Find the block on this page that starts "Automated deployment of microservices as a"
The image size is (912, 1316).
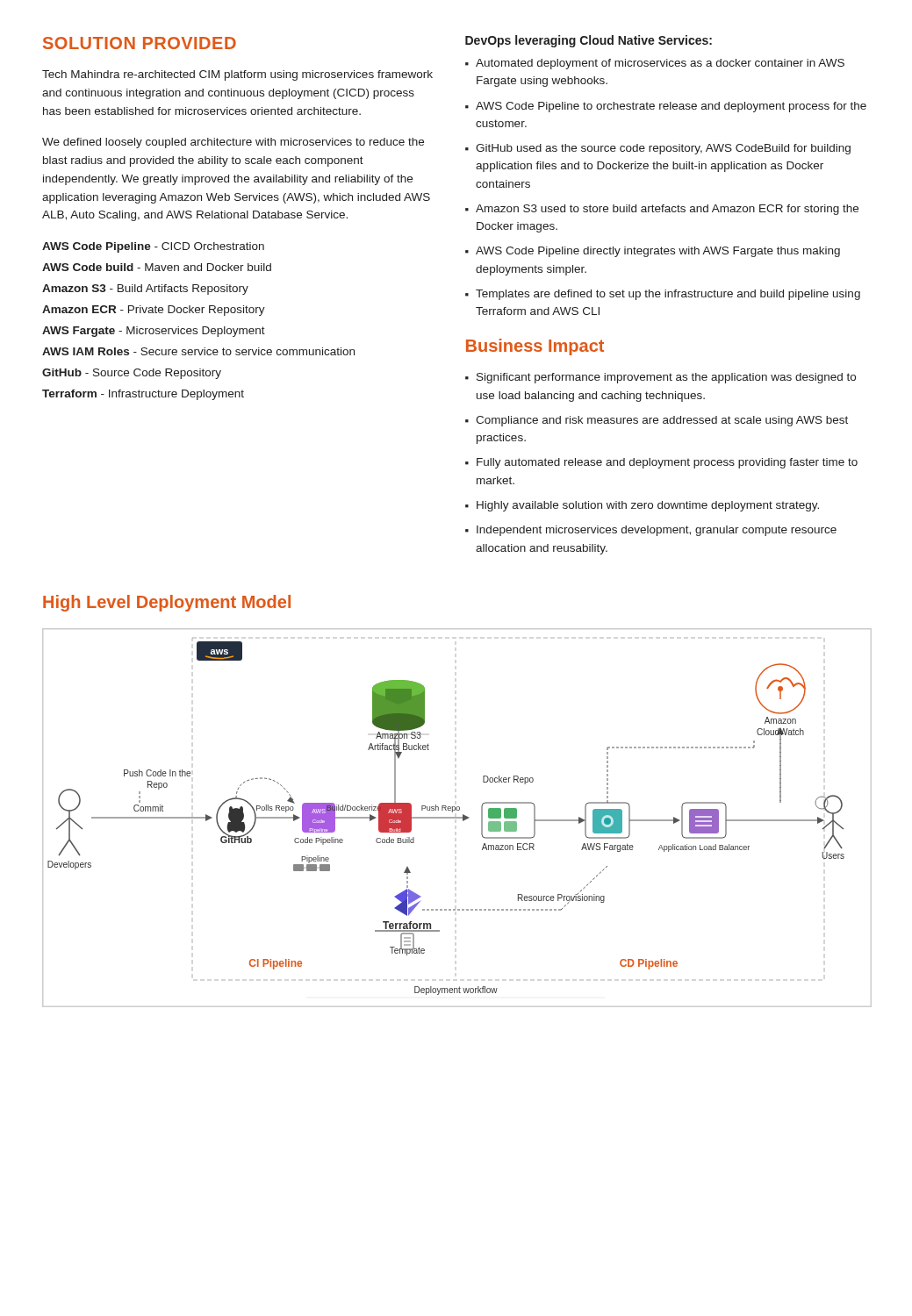click(667, 72)
